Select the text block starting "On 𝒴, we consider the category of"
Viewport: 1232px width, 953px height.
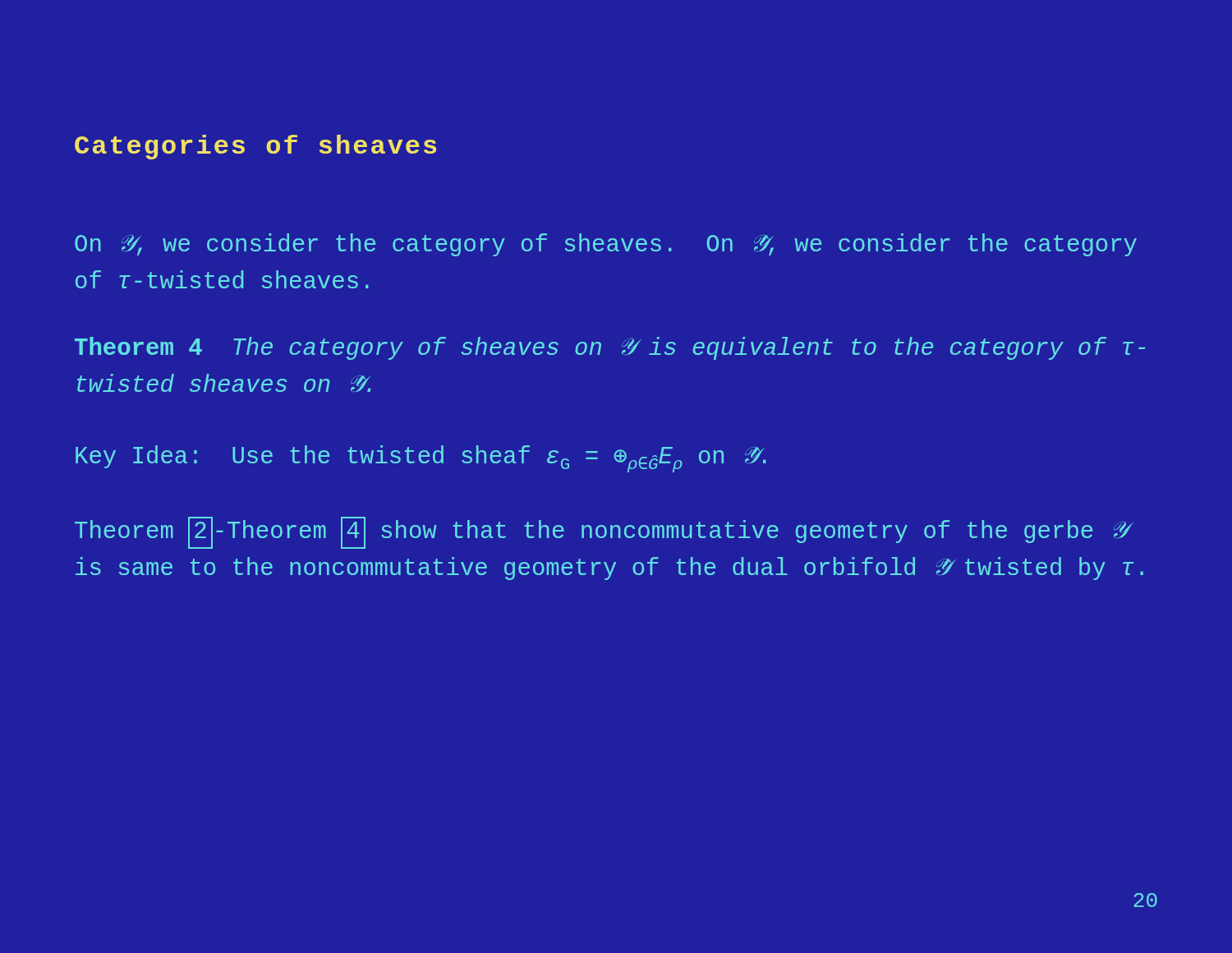(x=606, y=245)
